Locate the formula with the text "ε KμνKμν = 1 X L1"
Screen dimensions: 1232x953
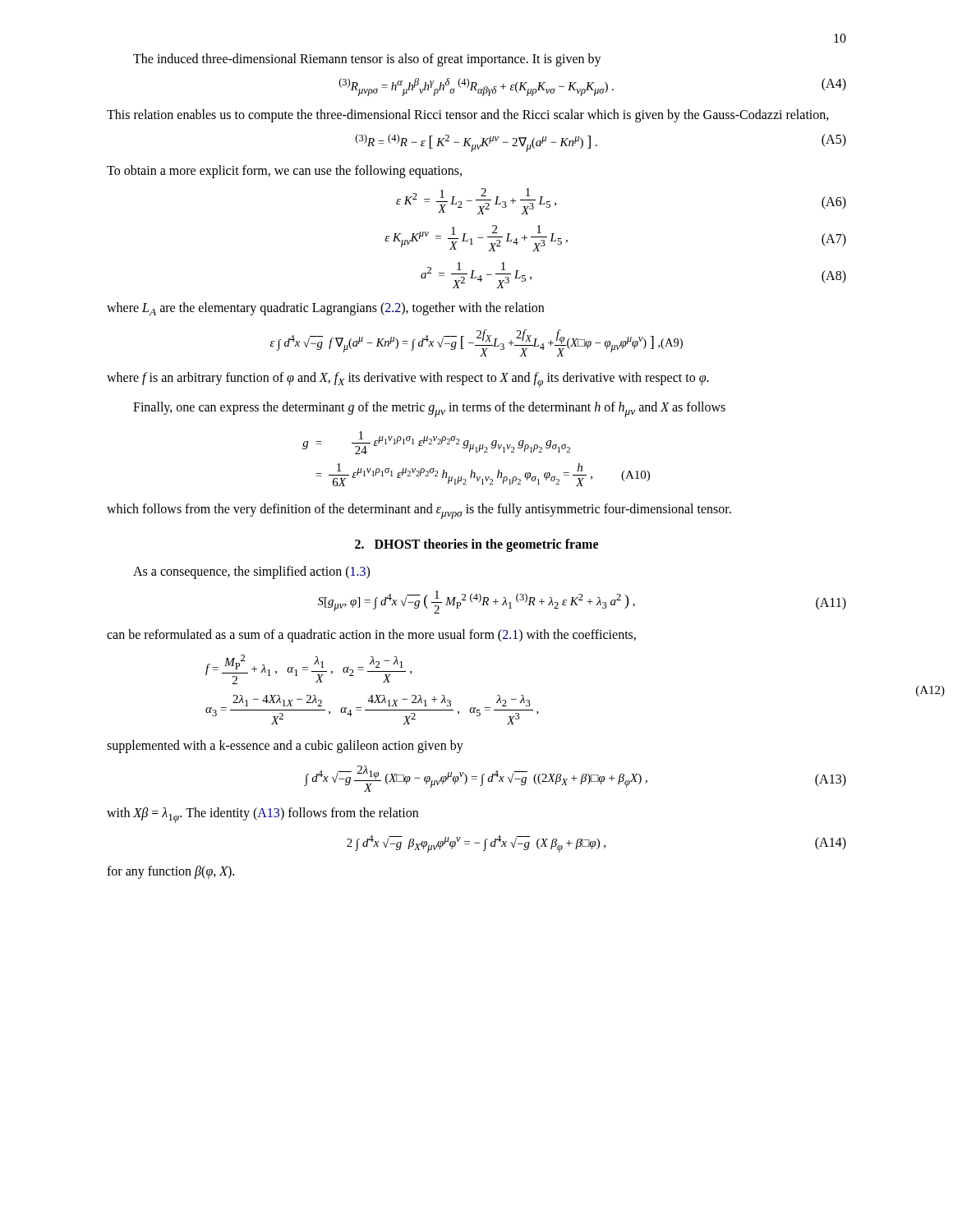495,237
